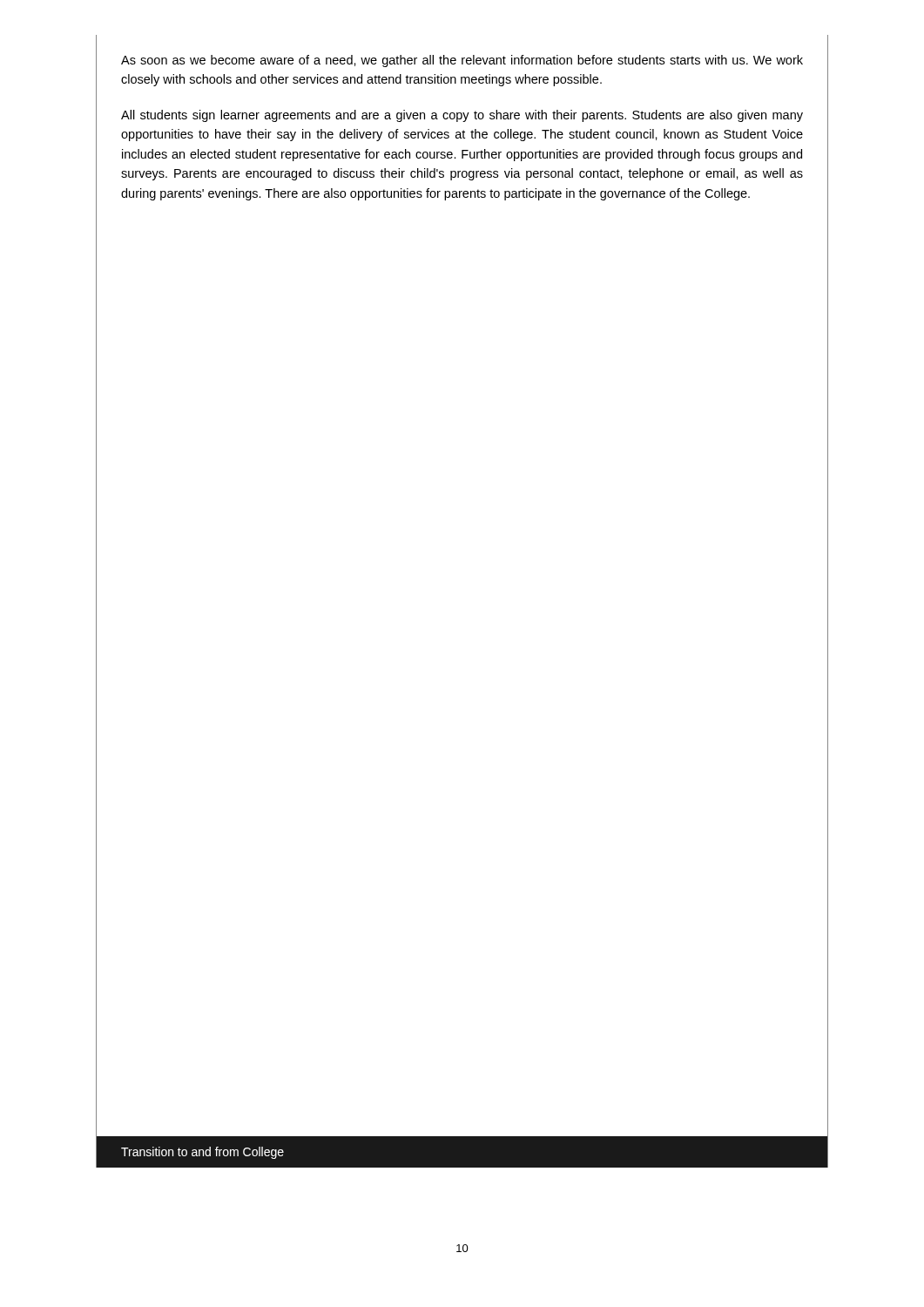924x1307 pixels.
Task: Click the passage that begins "All students sign learner agreements and"
Action: tap(462, 154)
